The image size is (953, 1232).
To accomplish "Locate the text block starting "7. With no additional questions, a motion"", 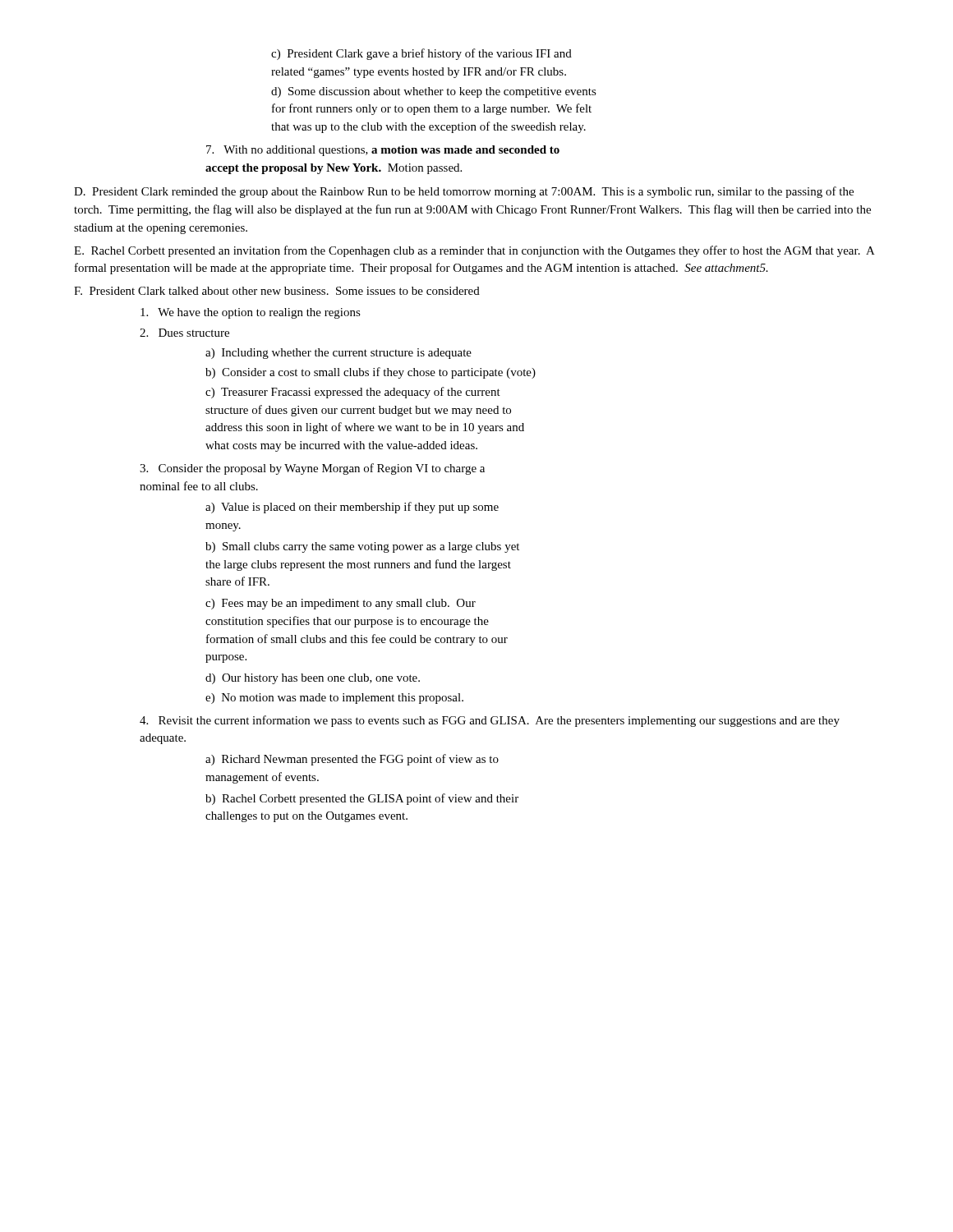I will pos(383,158).
